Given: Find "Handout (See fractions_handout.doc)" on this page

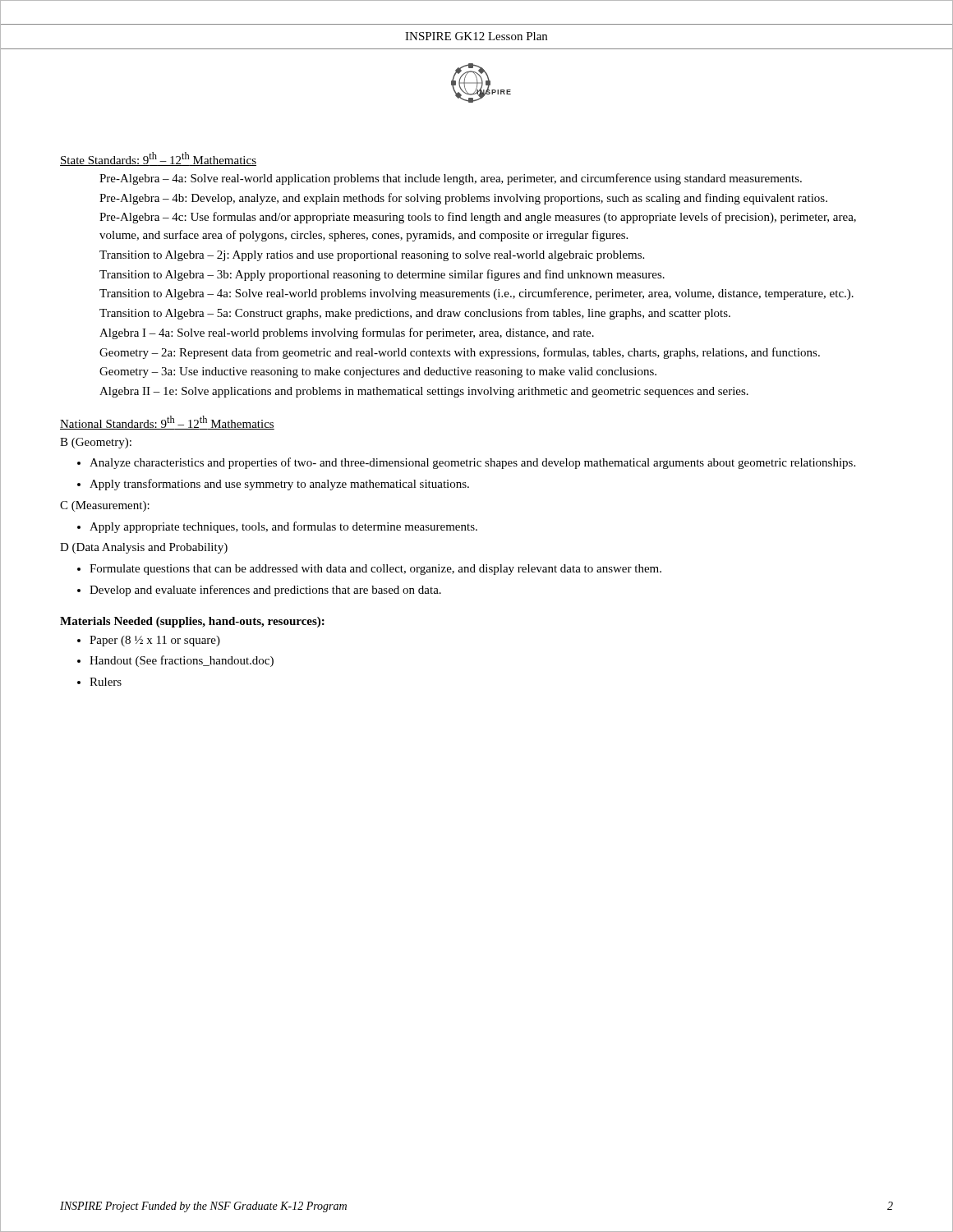Looking at the screenshot, I should coord(182,661).
